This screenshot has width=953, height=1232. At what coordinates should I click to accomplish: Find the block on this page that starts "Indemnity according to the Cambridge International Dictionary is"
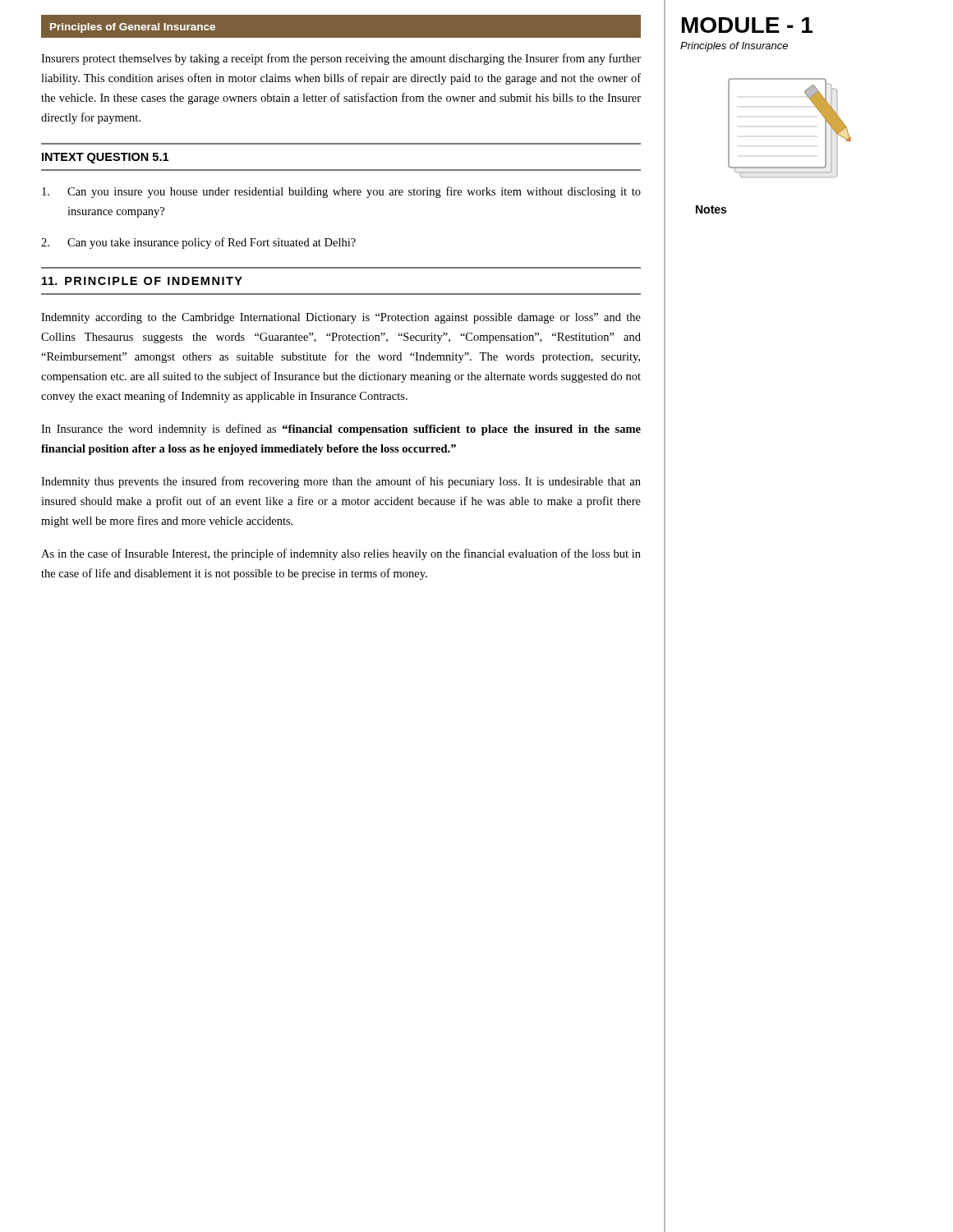pyautogui.click(x=341, y=357)
